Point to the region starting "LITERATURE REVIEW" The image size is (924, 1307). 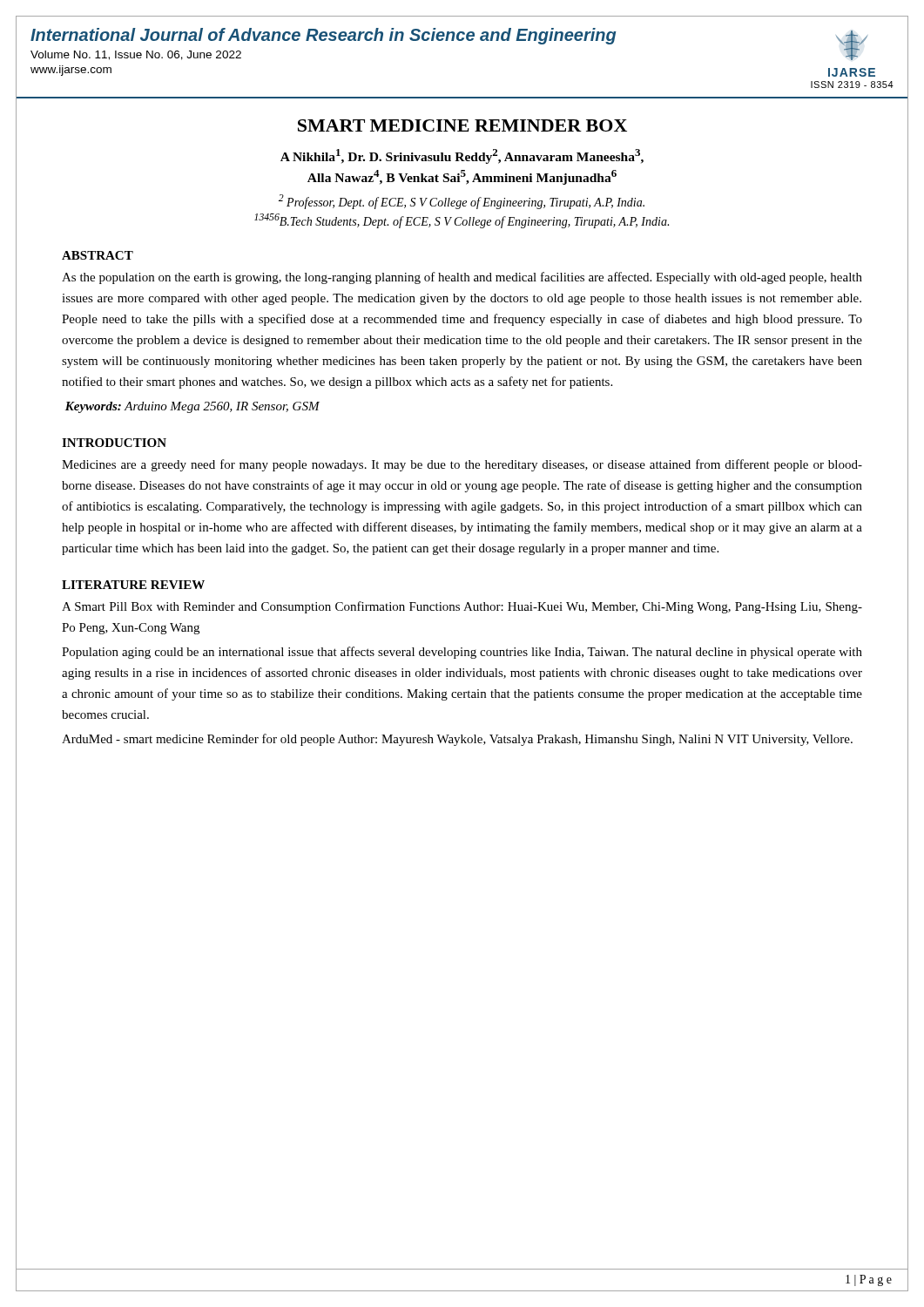[x=133, y=584]
